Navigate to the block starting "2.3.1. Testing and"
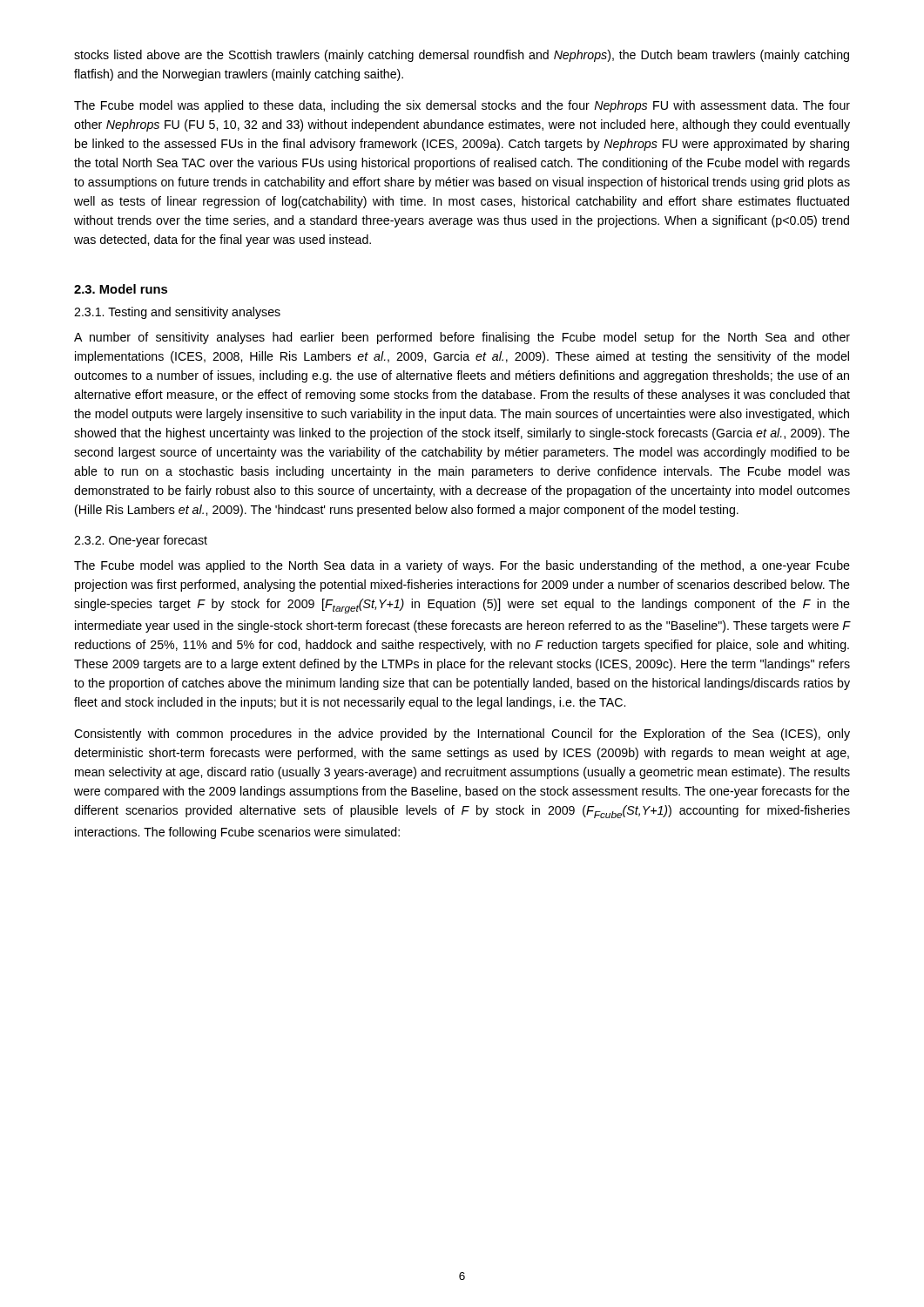The image size is (924, 1307). (x=177, y=312)
